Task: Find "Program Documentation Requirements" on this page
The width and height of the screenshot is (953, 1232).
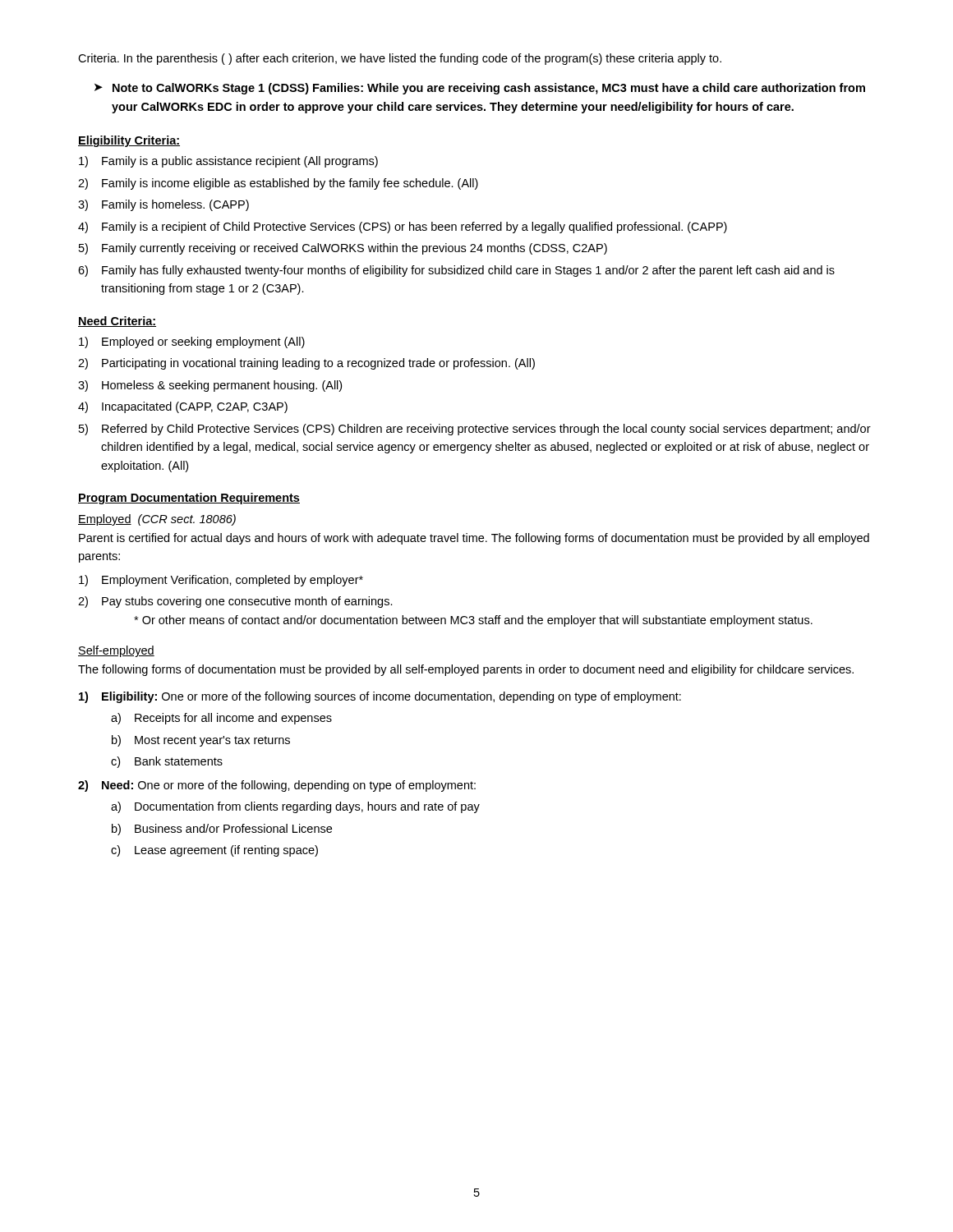Action: (x=189, y=498)
